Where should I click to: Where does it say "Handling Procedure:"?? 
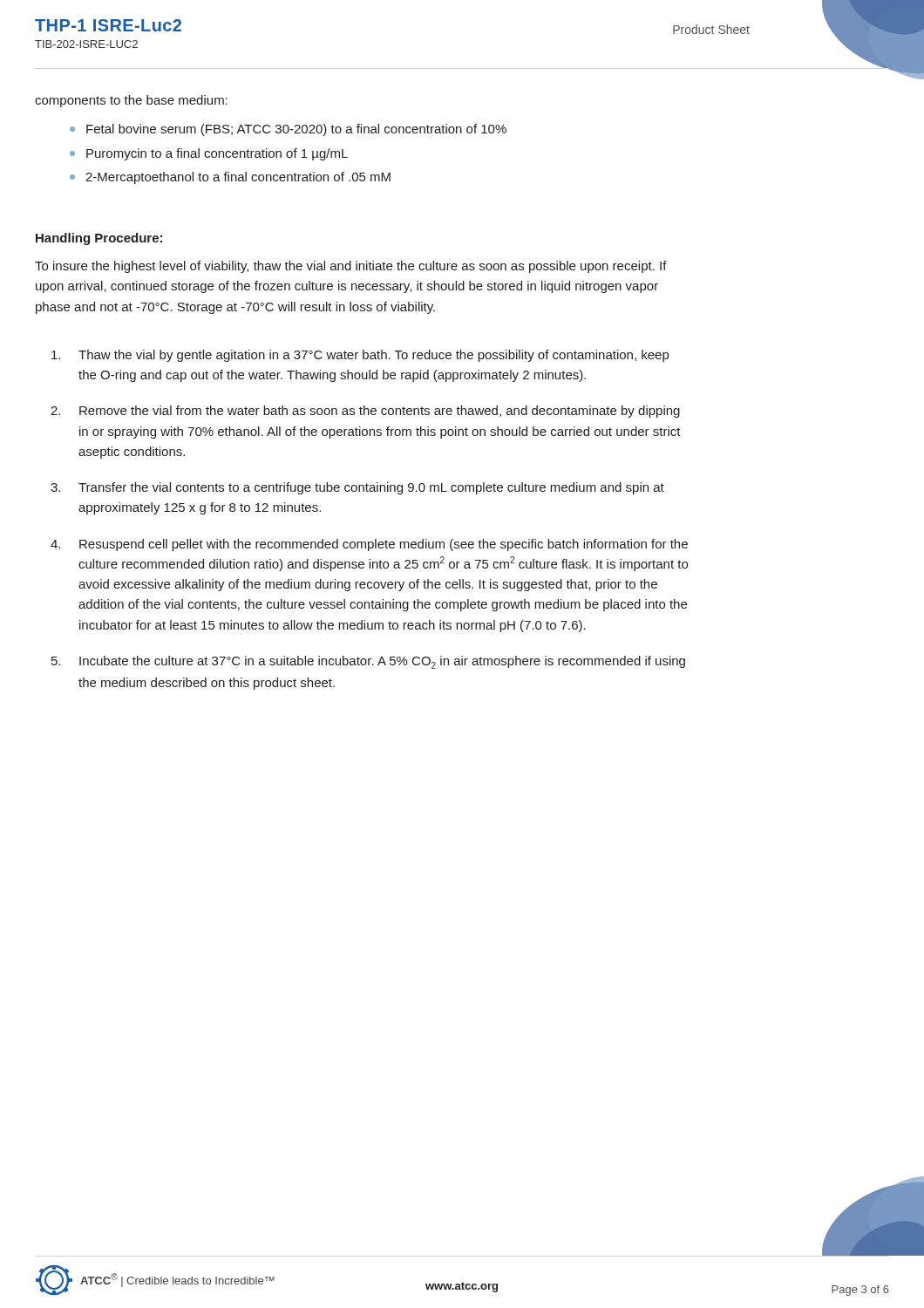[99, 238]
